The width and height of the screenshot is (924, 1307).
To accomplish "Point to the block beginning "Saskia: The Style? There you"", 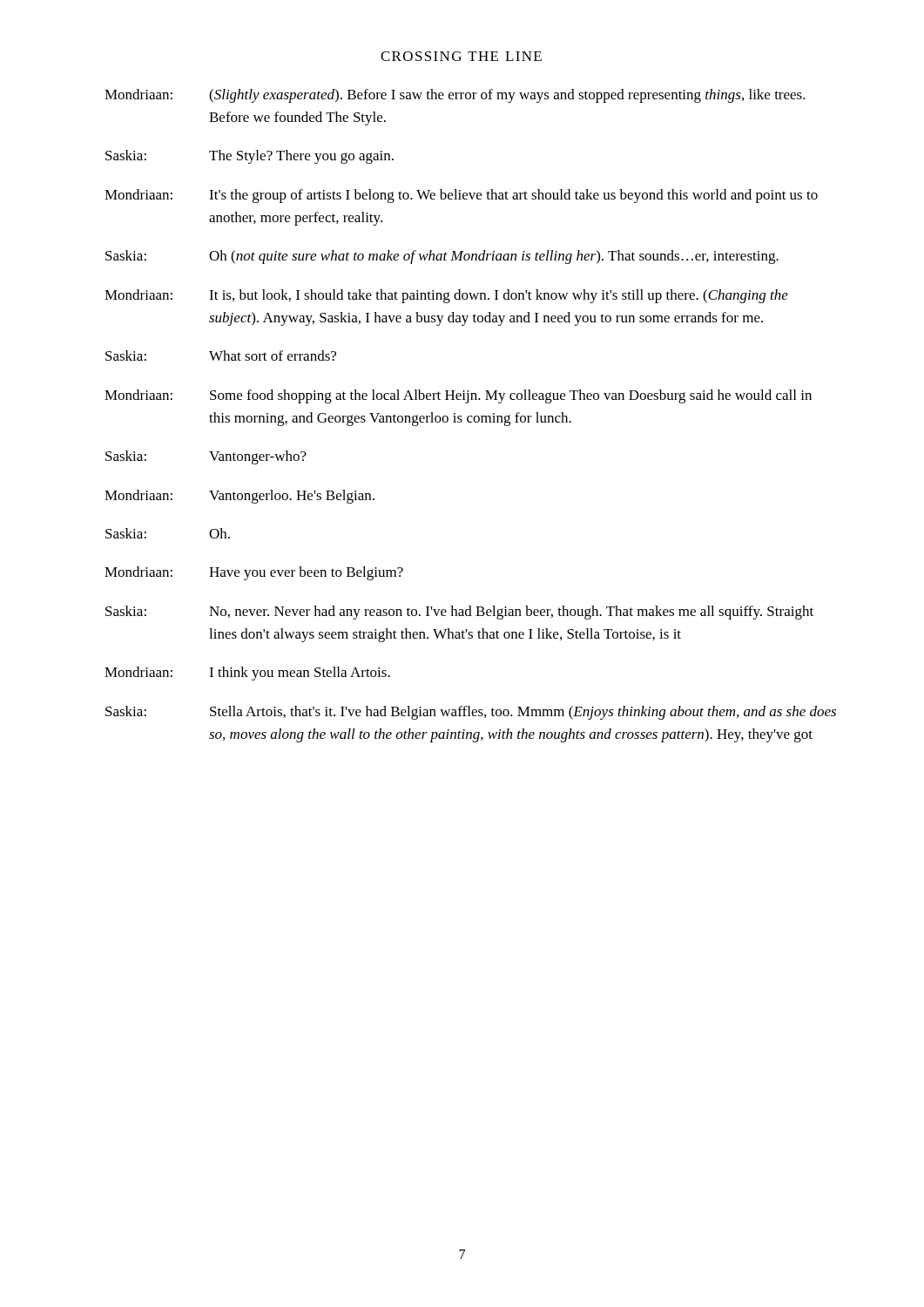I will pyautogui.click(x=250, y=157).
